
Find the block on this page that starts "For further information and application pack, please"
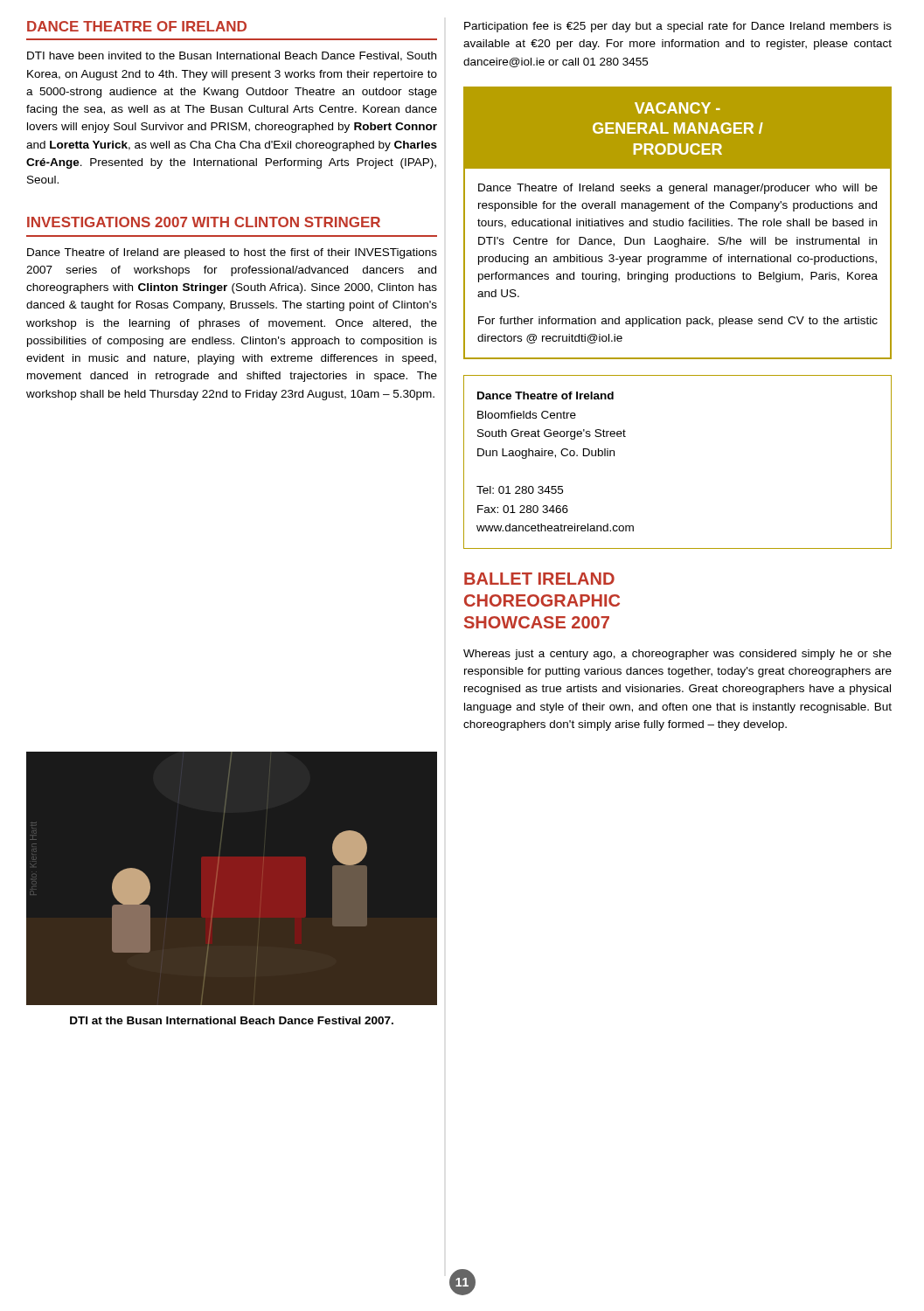coord(678,329)
